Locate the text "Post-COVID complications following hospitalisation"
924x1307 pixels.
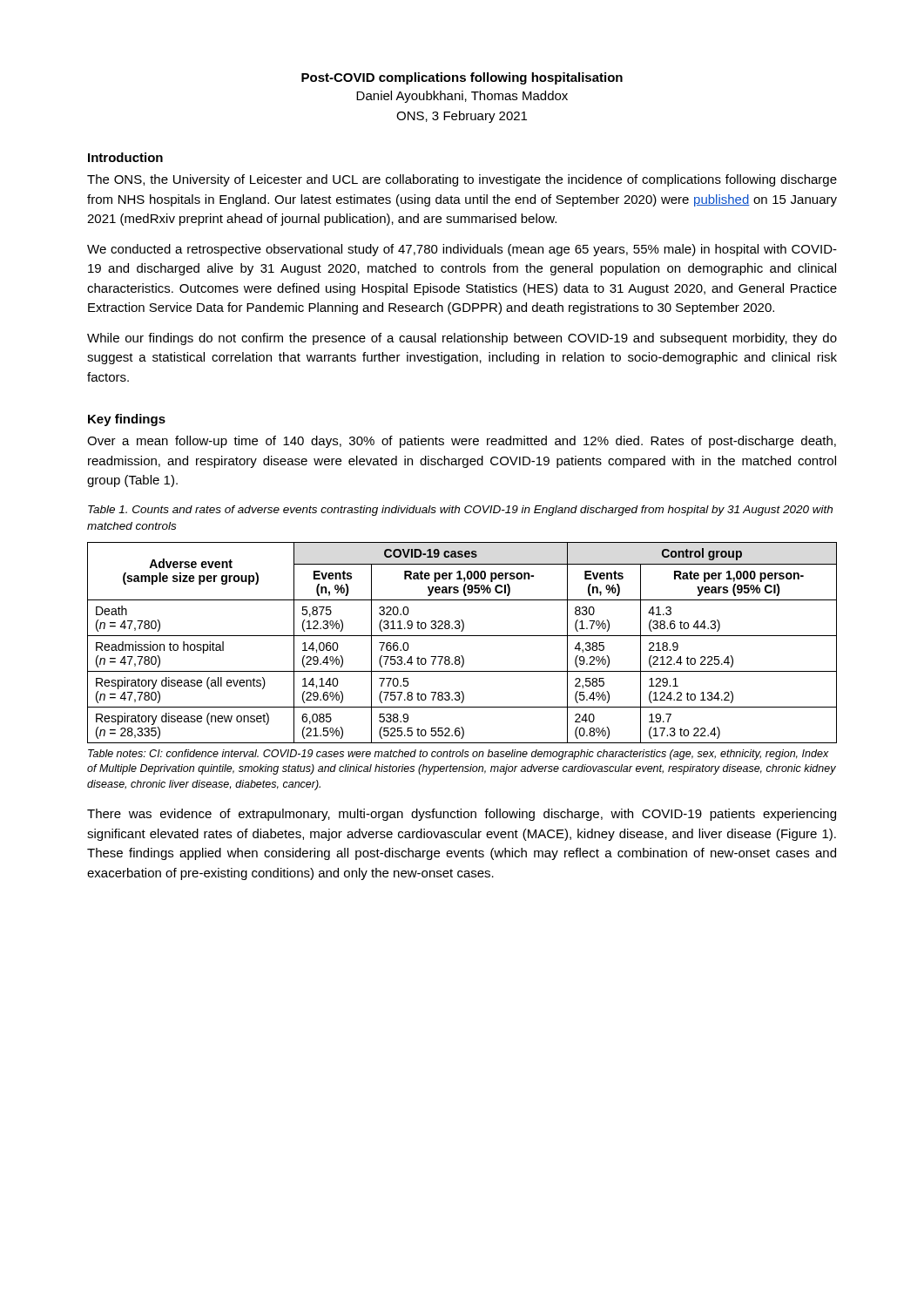click(x=462, y=77)
